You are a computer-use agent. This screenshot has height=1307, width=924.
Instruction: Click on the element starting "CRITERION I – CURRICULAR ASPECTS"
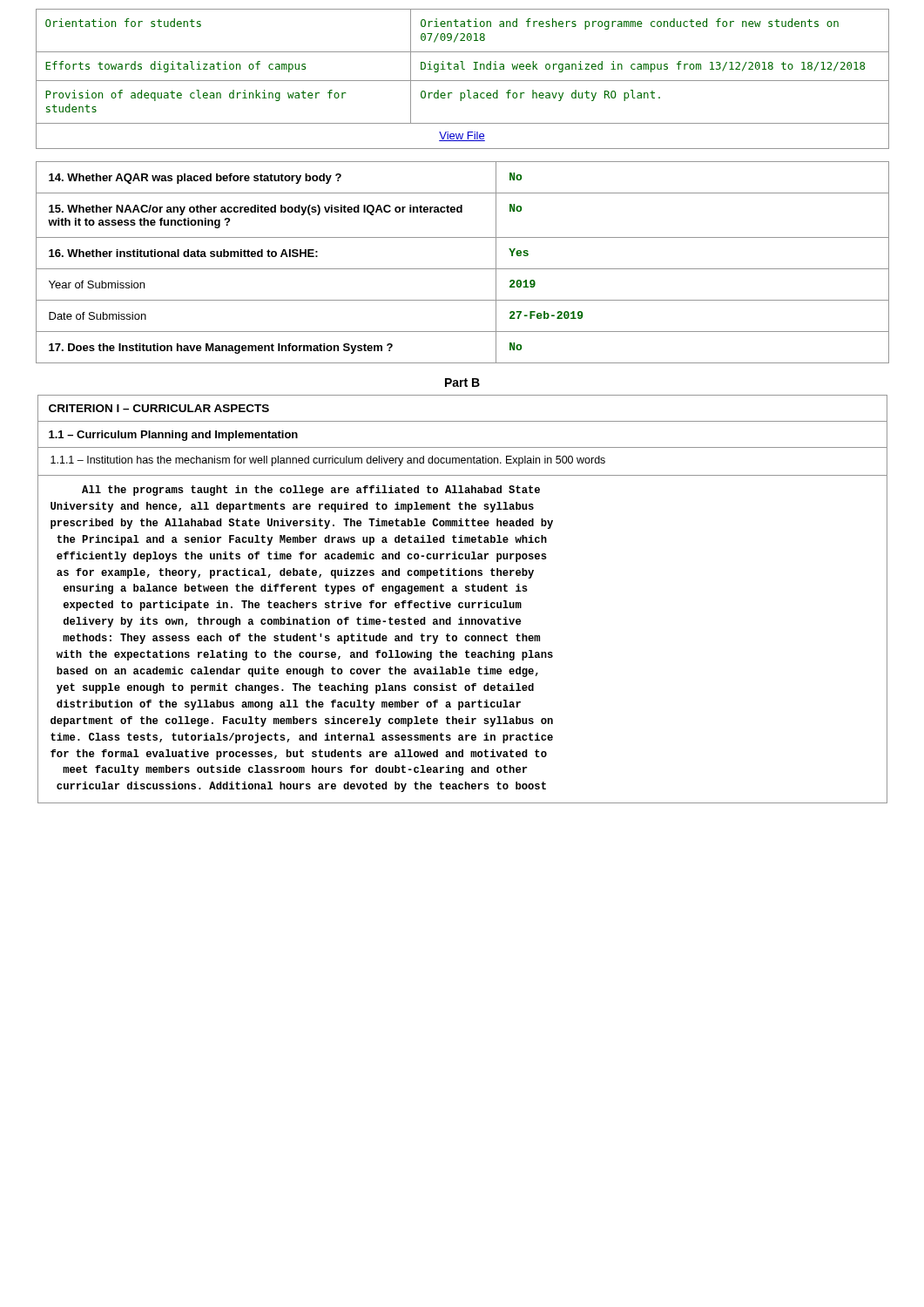tap(159, 408)
